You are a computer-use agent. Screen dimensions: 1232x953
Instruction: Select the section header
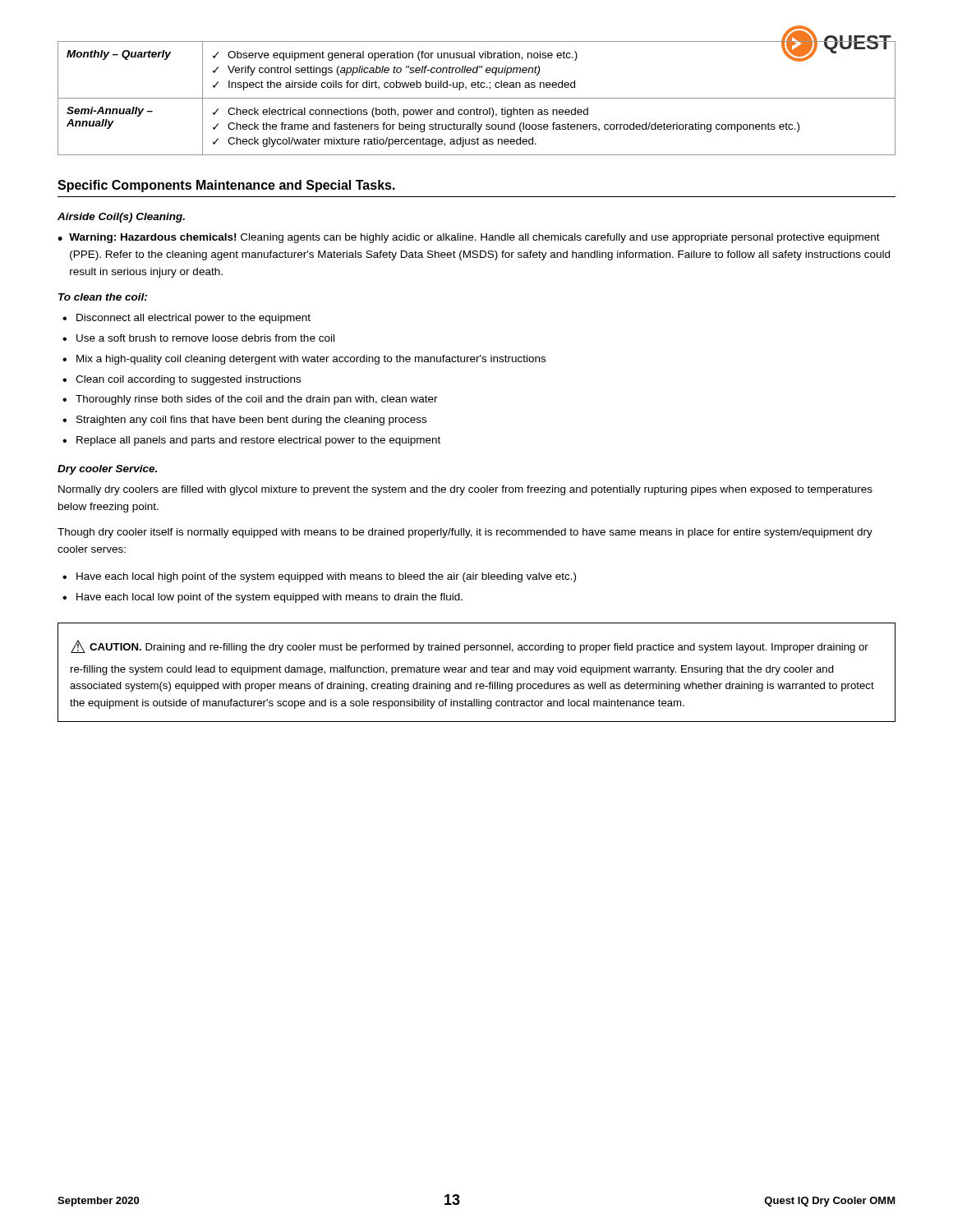pyautogui.click(x=226, y=185)
